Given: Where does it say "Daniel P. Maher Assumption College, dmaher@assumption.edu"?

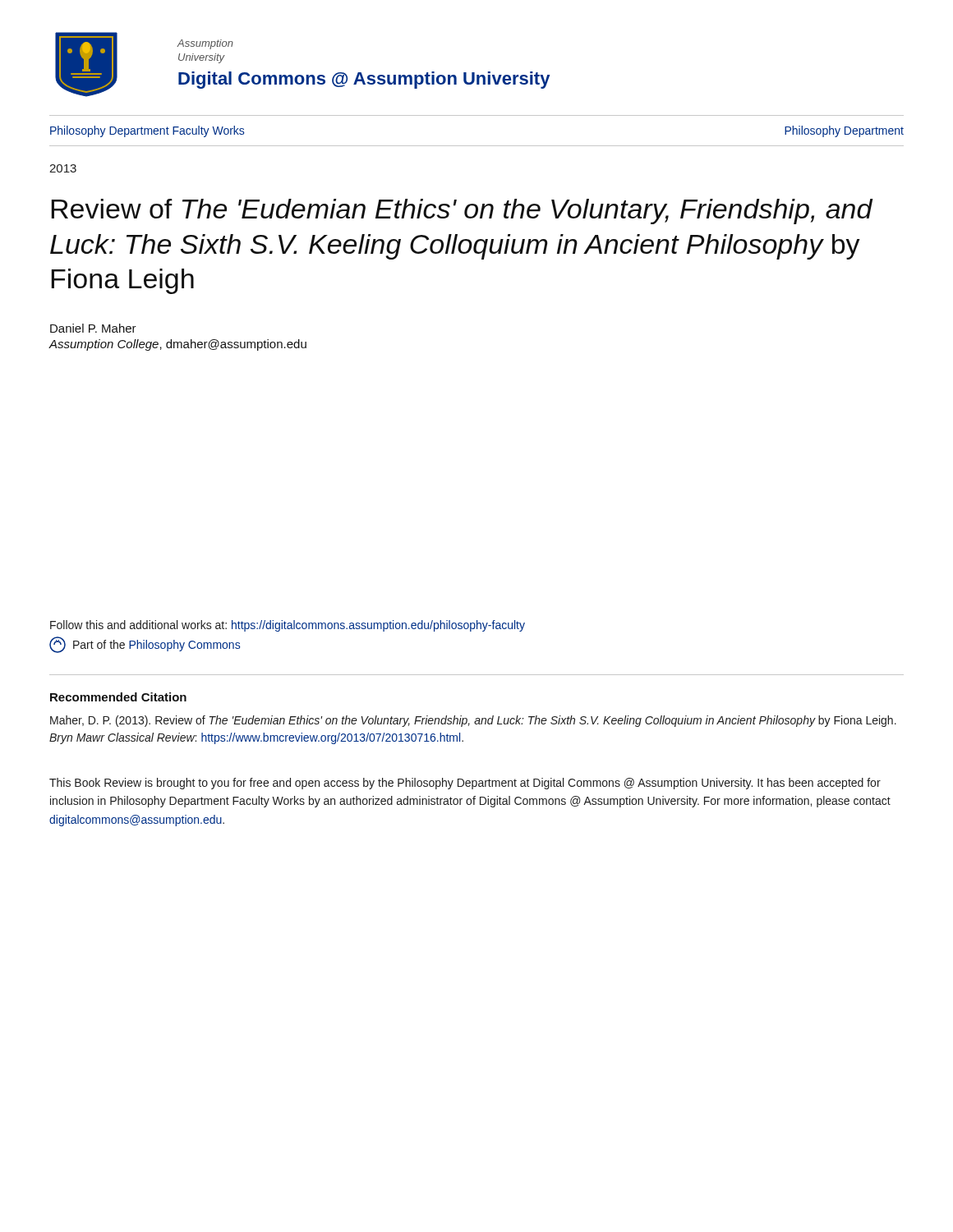Looking at the screenshot, I should (x=93, y=328).
